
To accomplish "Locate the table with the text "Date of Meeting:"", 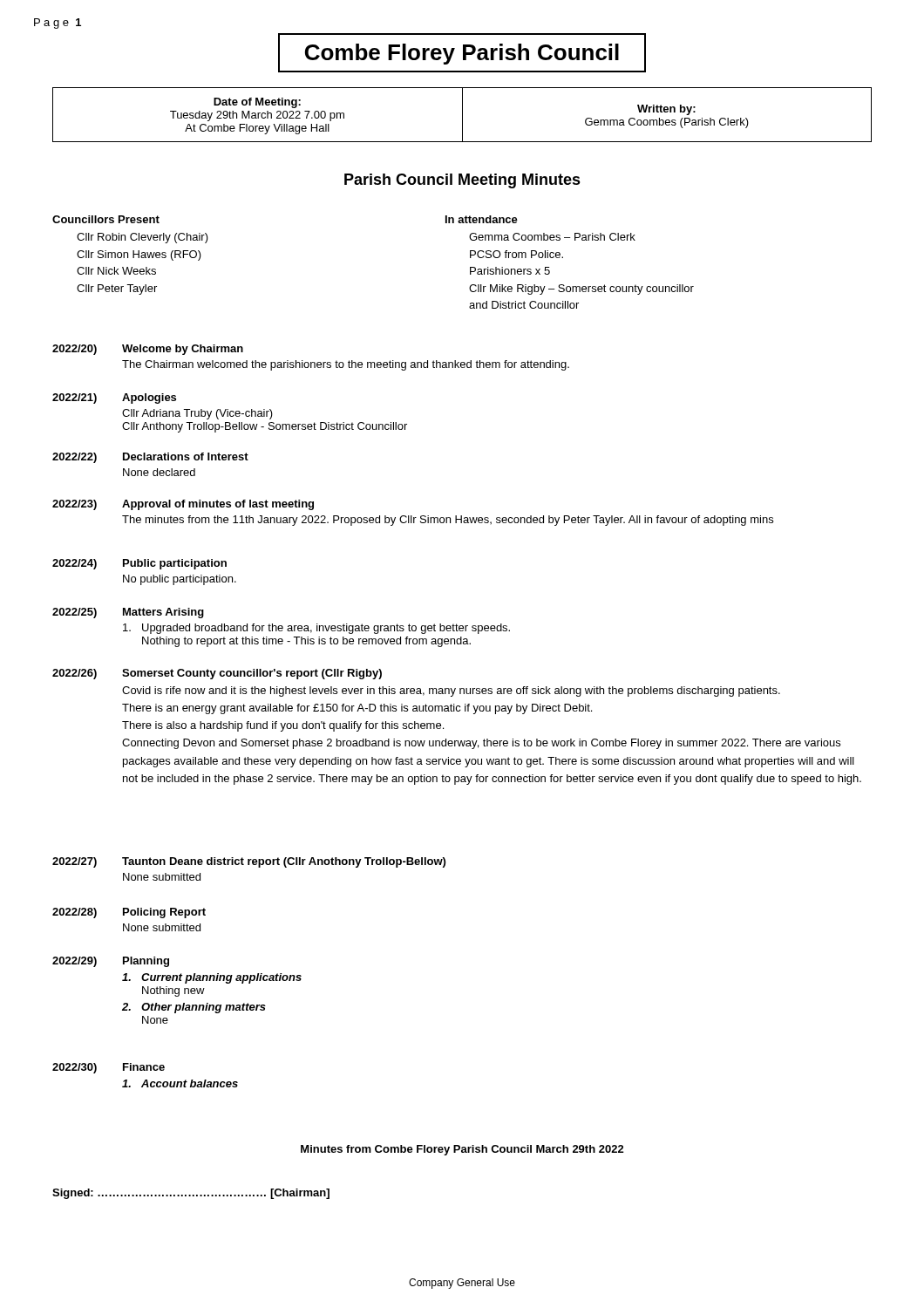I will click(x=462, y=115).
